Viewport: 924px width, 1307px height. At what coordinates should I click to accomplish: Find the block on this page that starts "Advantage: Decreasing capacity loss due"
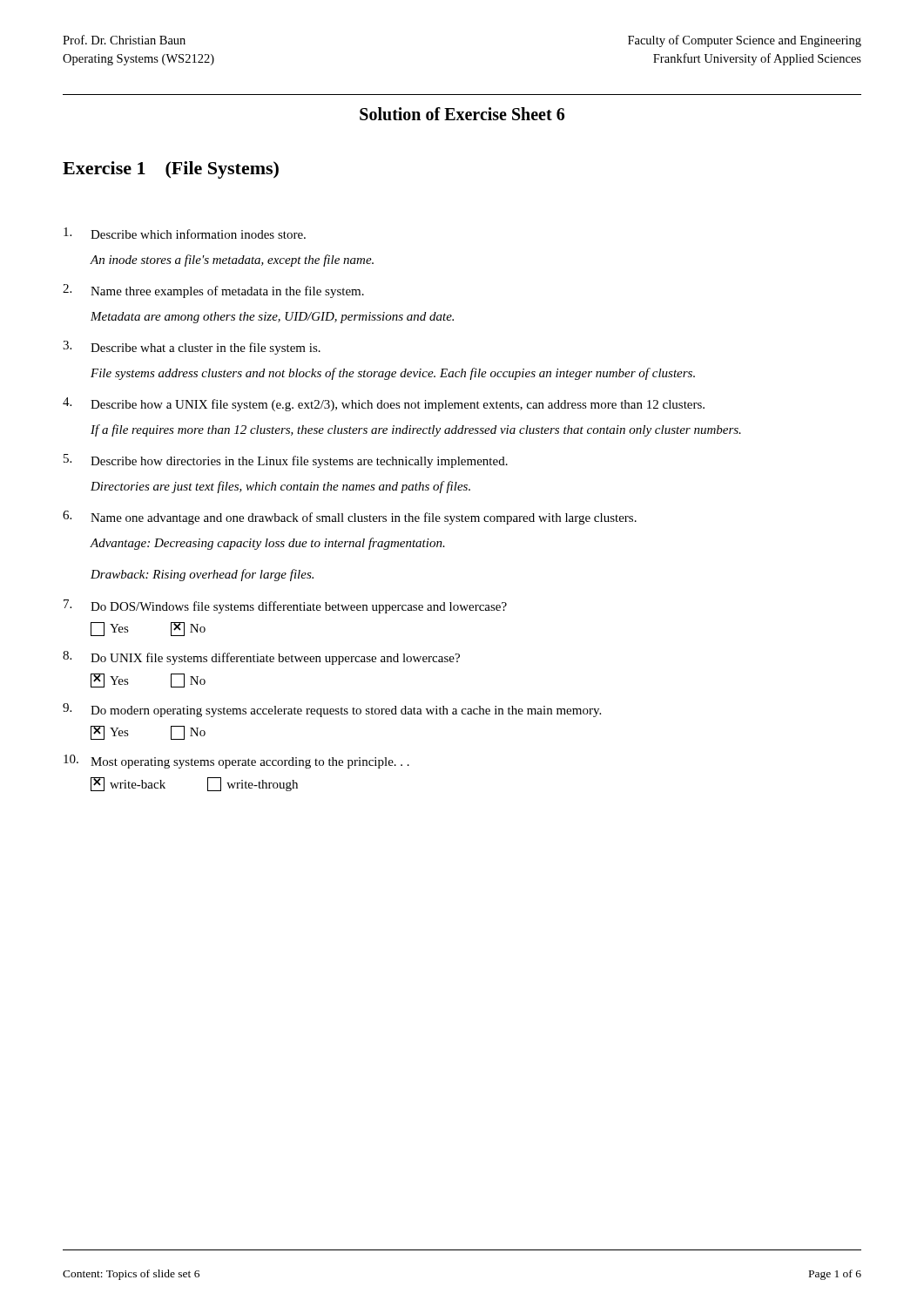(x=268, y=542)
